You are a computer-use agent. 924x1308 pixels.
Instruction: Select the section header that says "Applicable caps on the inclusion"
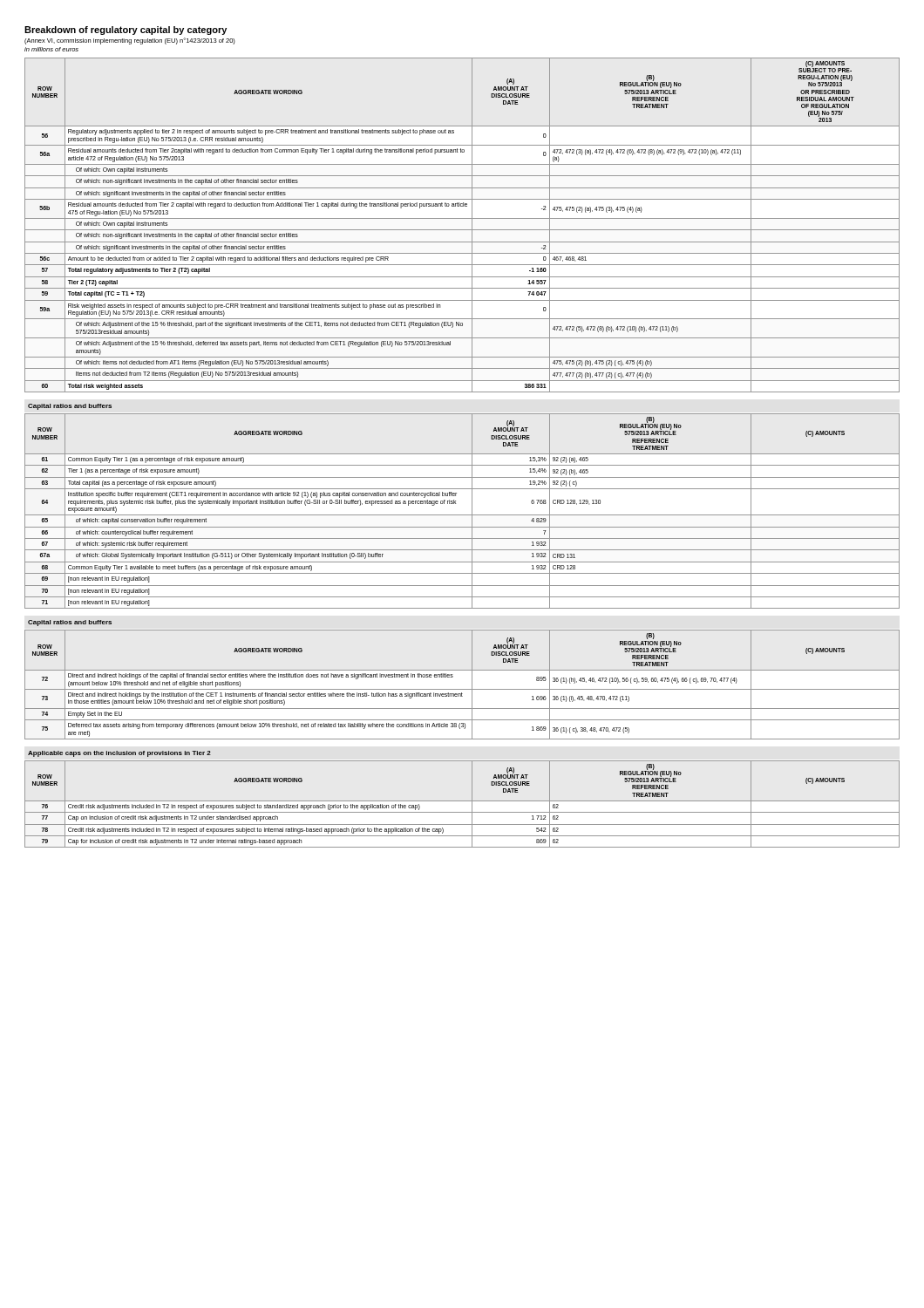[119, 753]
